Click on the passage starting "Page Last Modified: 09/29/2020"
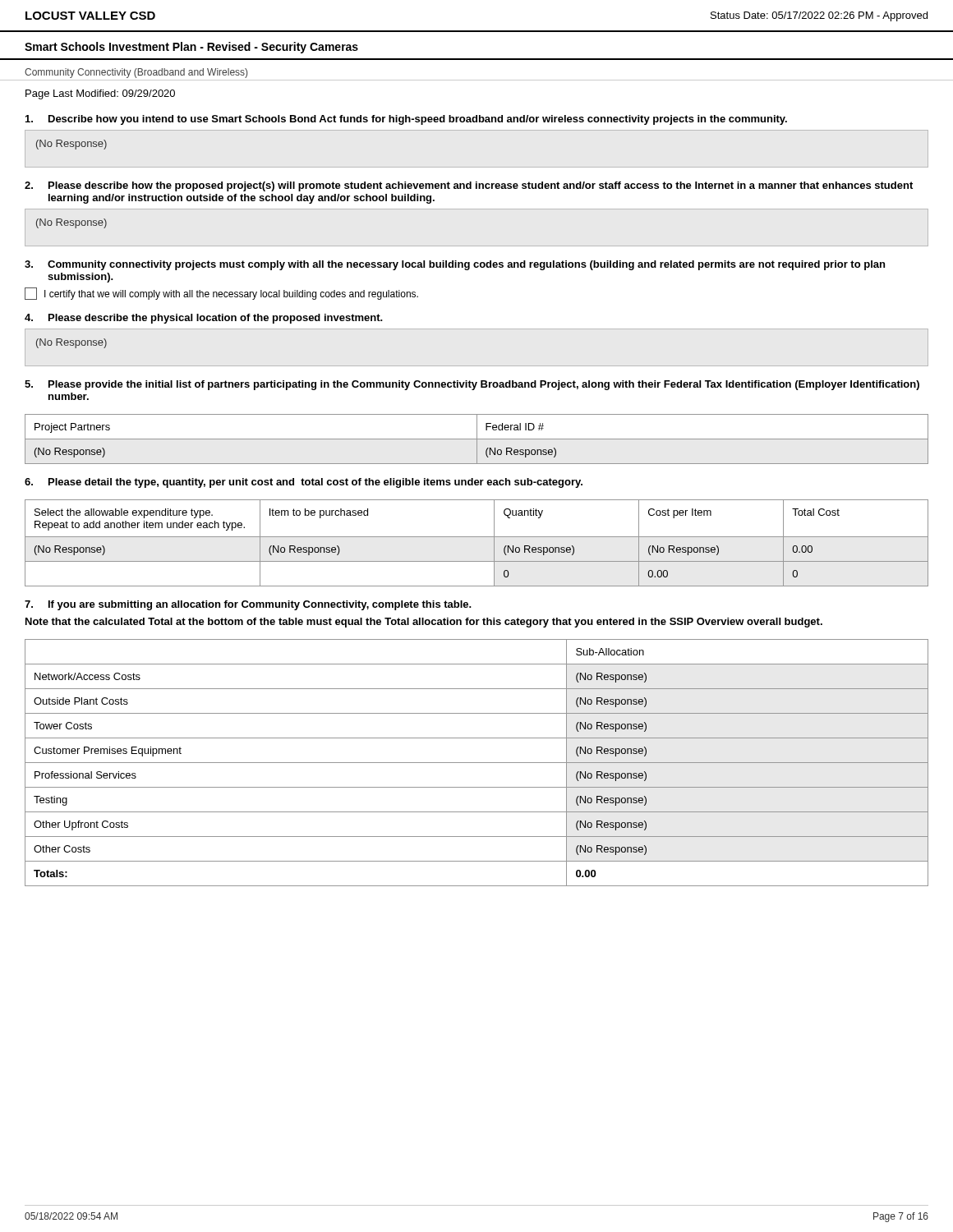 [x=100, y=93]
